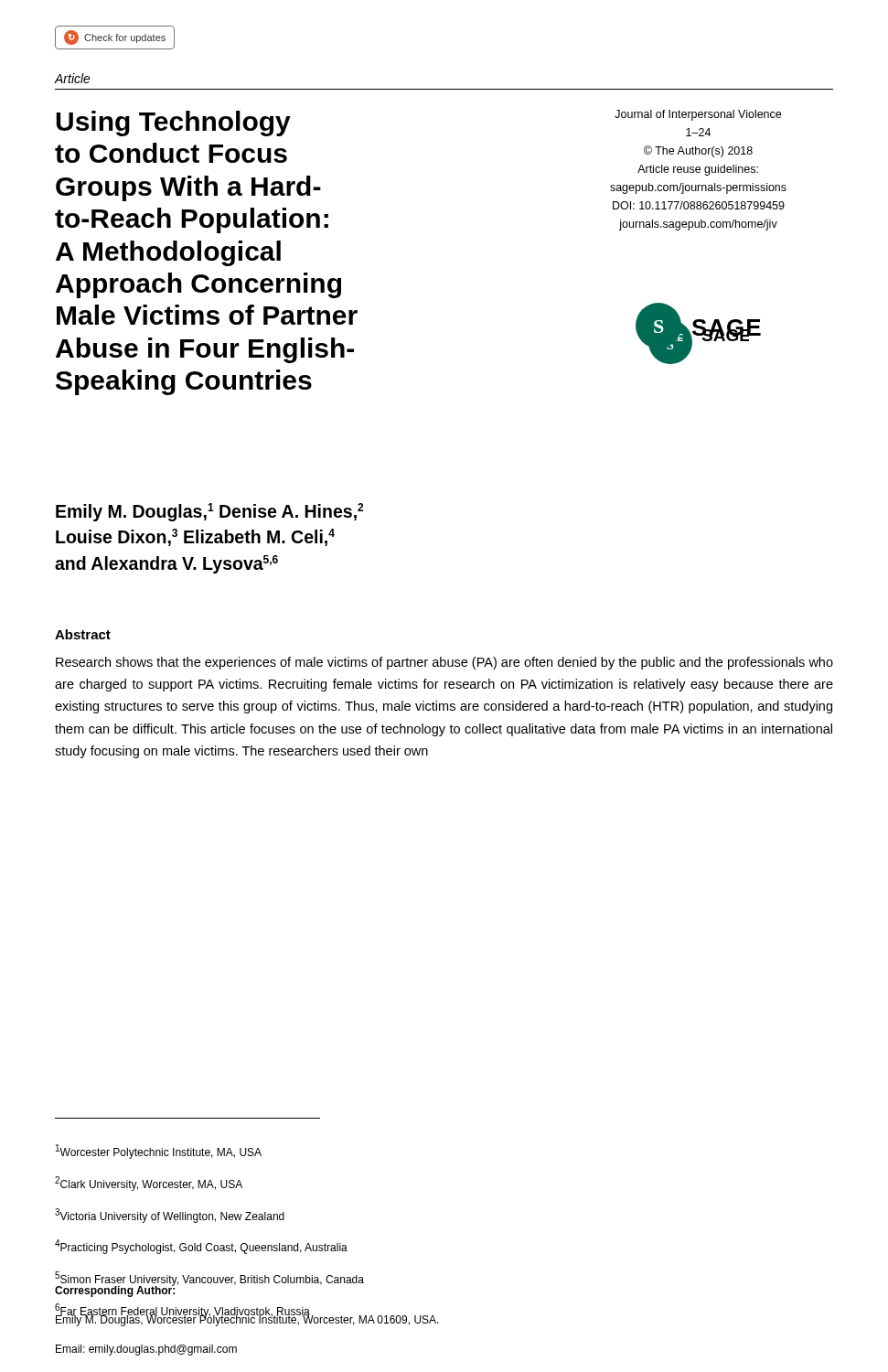Find a section header

tap(83, 634)
